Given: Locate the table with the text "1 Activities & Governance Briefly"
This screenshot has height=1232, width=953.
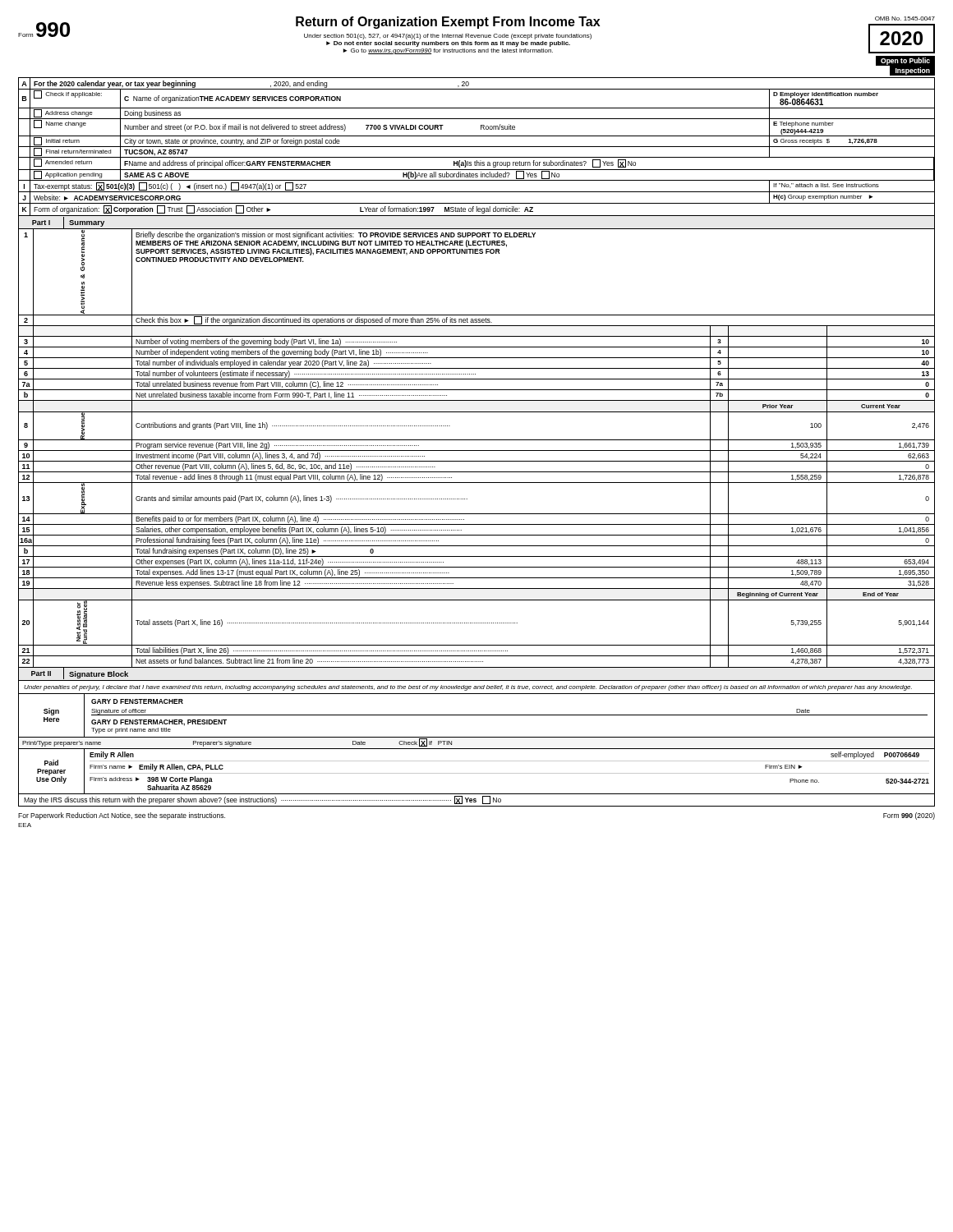Looking at the screenshot, I should [x=476, y=448].
